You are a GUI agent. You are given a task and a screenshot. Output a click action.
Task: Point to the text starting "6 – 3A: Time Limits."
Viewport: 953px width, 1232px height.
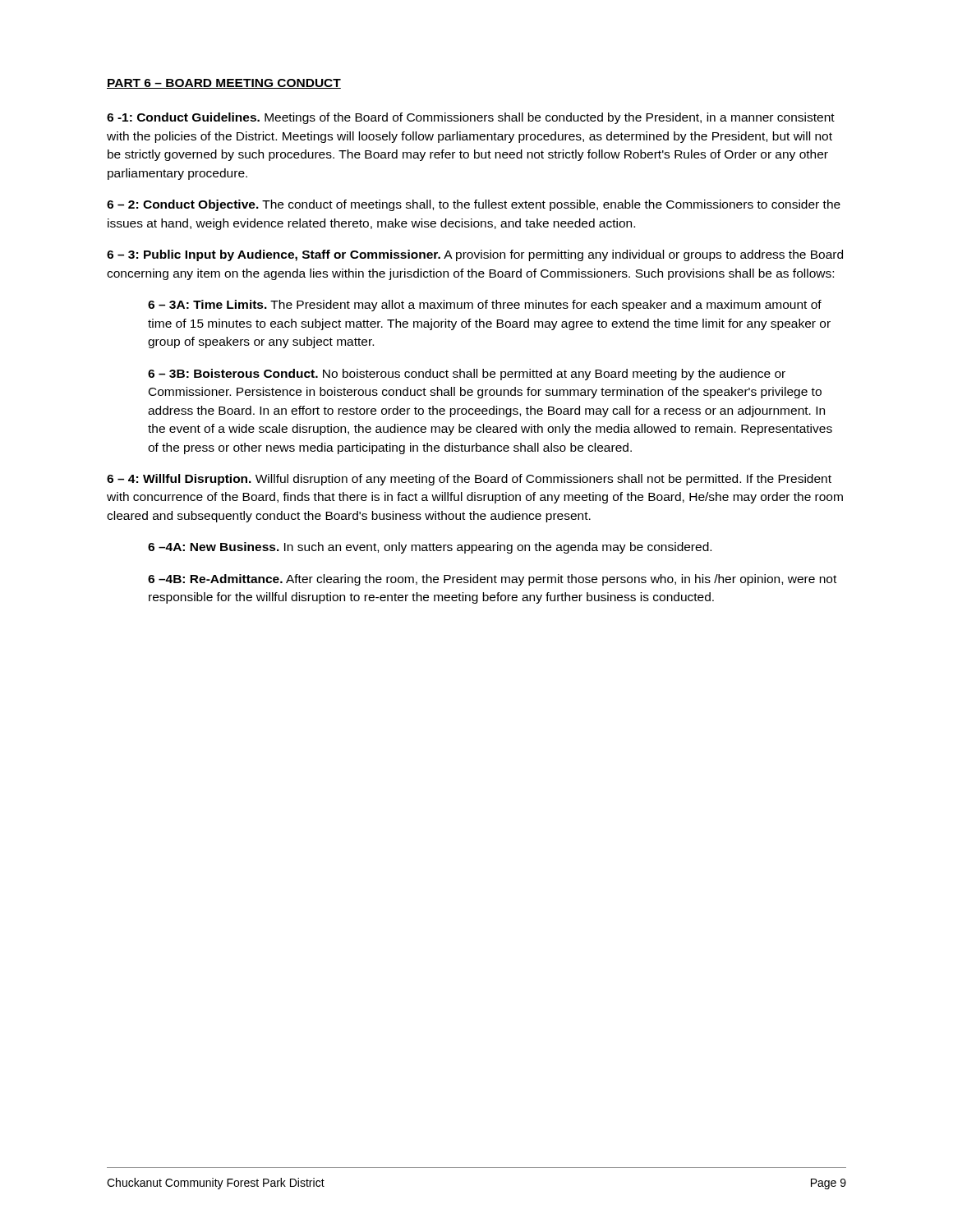(489, 323)
